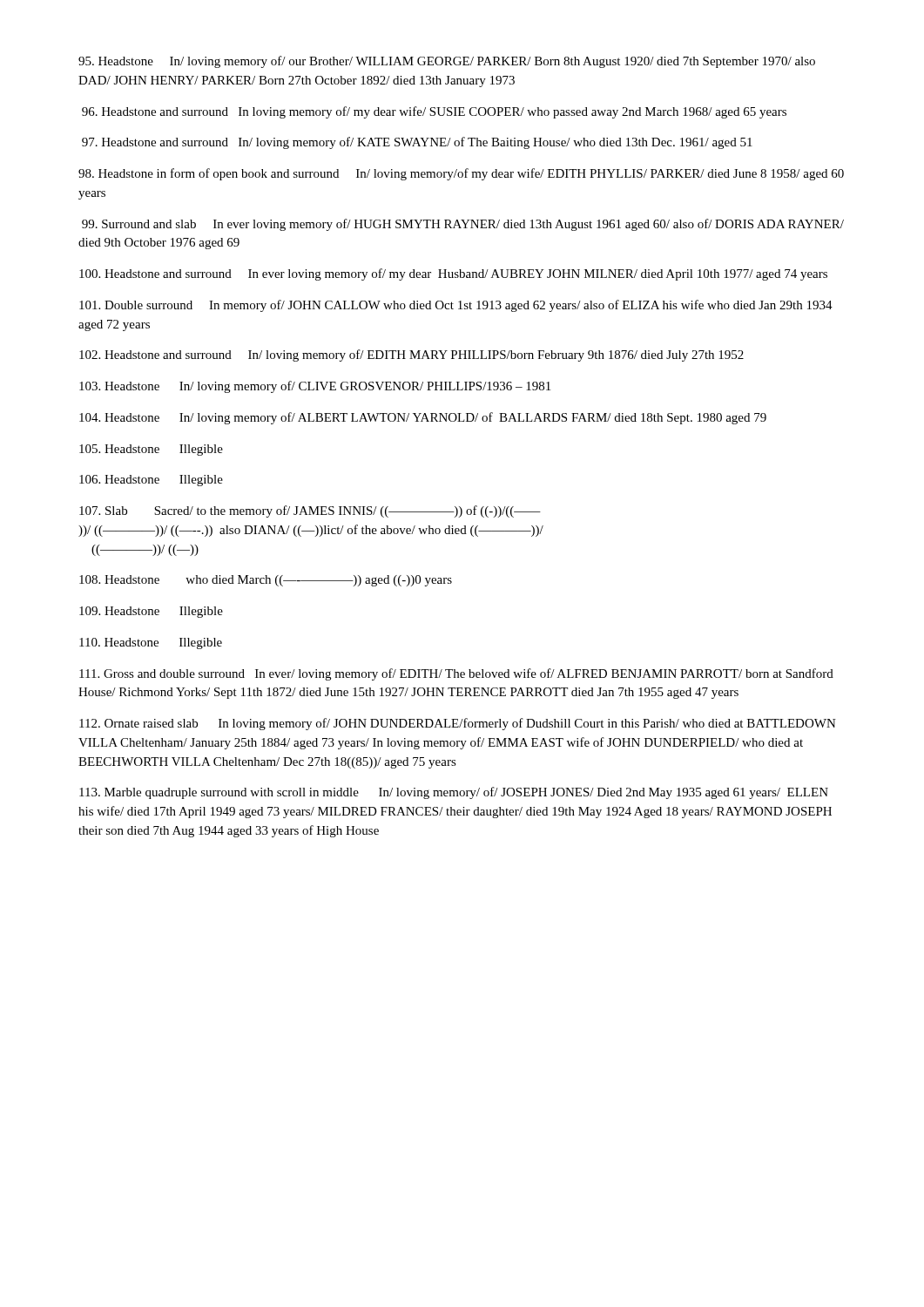Locate the passage starting "95. Headstone In/ loving memory of/ our"
Viewport: 924px width, 1307px height.
click(447, 70)
